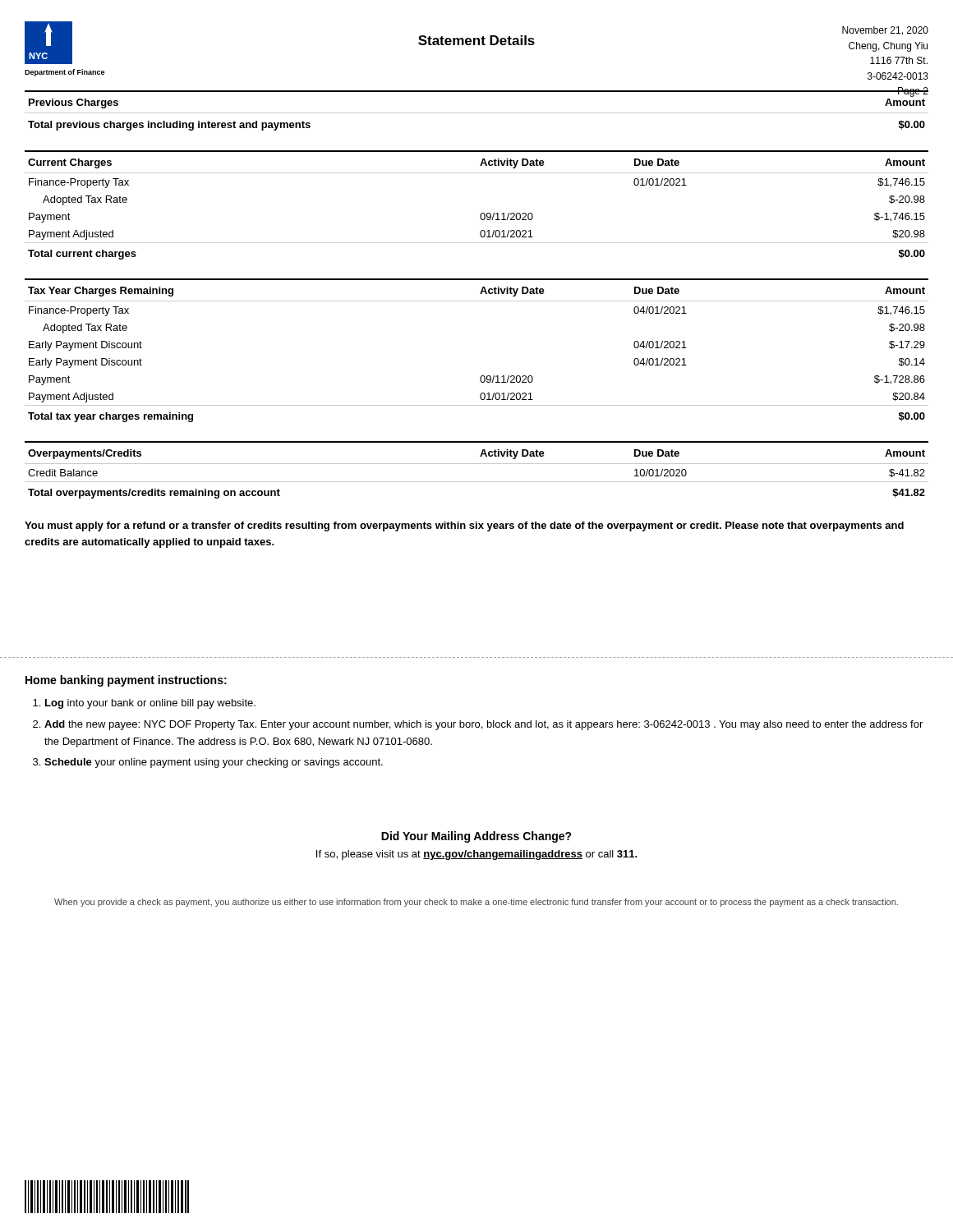Where is the passage that starts "Log into your bank or"?
This screenshot has width=953, height=1232.
(150, 703)
